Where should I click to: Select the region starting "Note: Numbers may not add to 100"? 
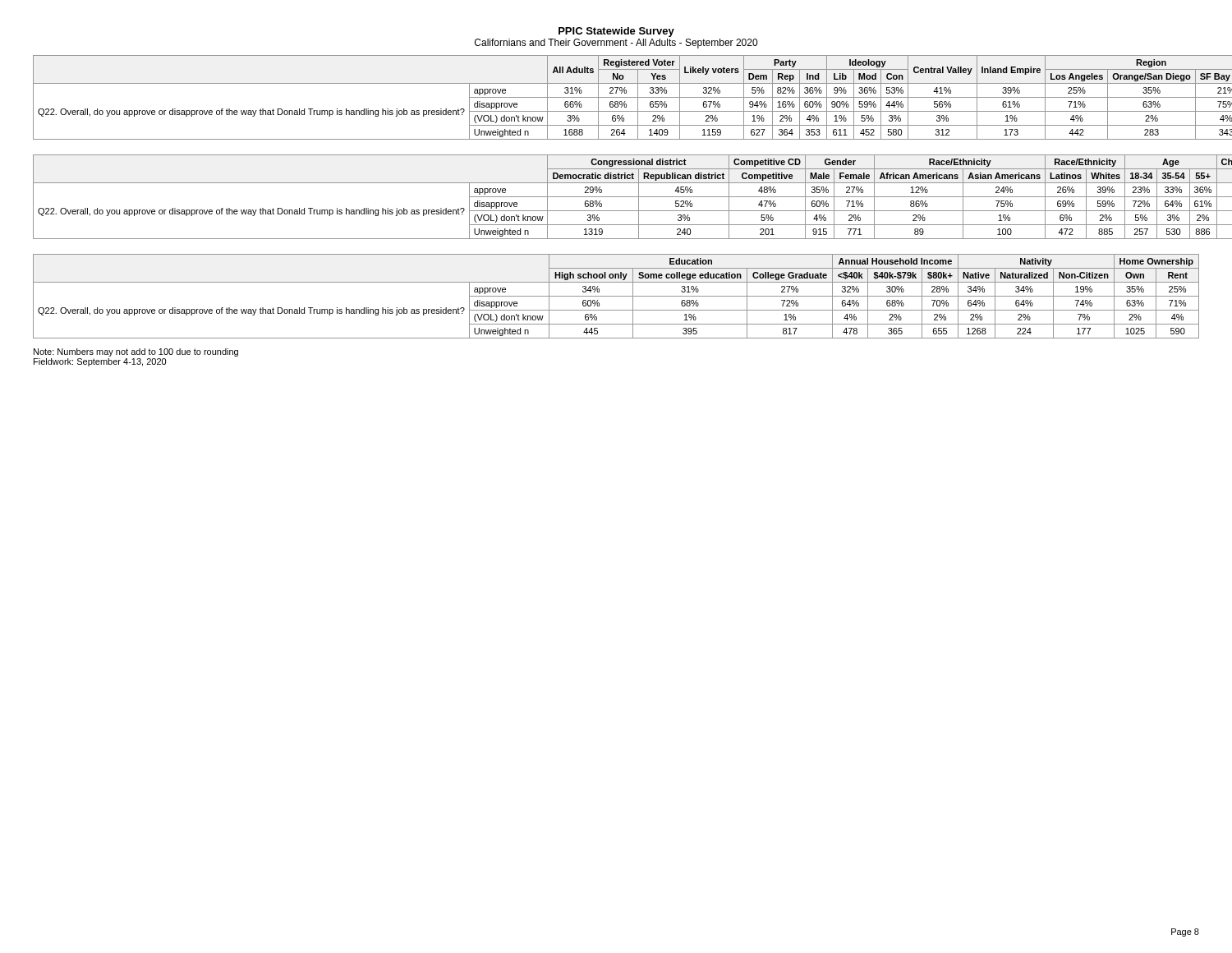pos(136,357)
